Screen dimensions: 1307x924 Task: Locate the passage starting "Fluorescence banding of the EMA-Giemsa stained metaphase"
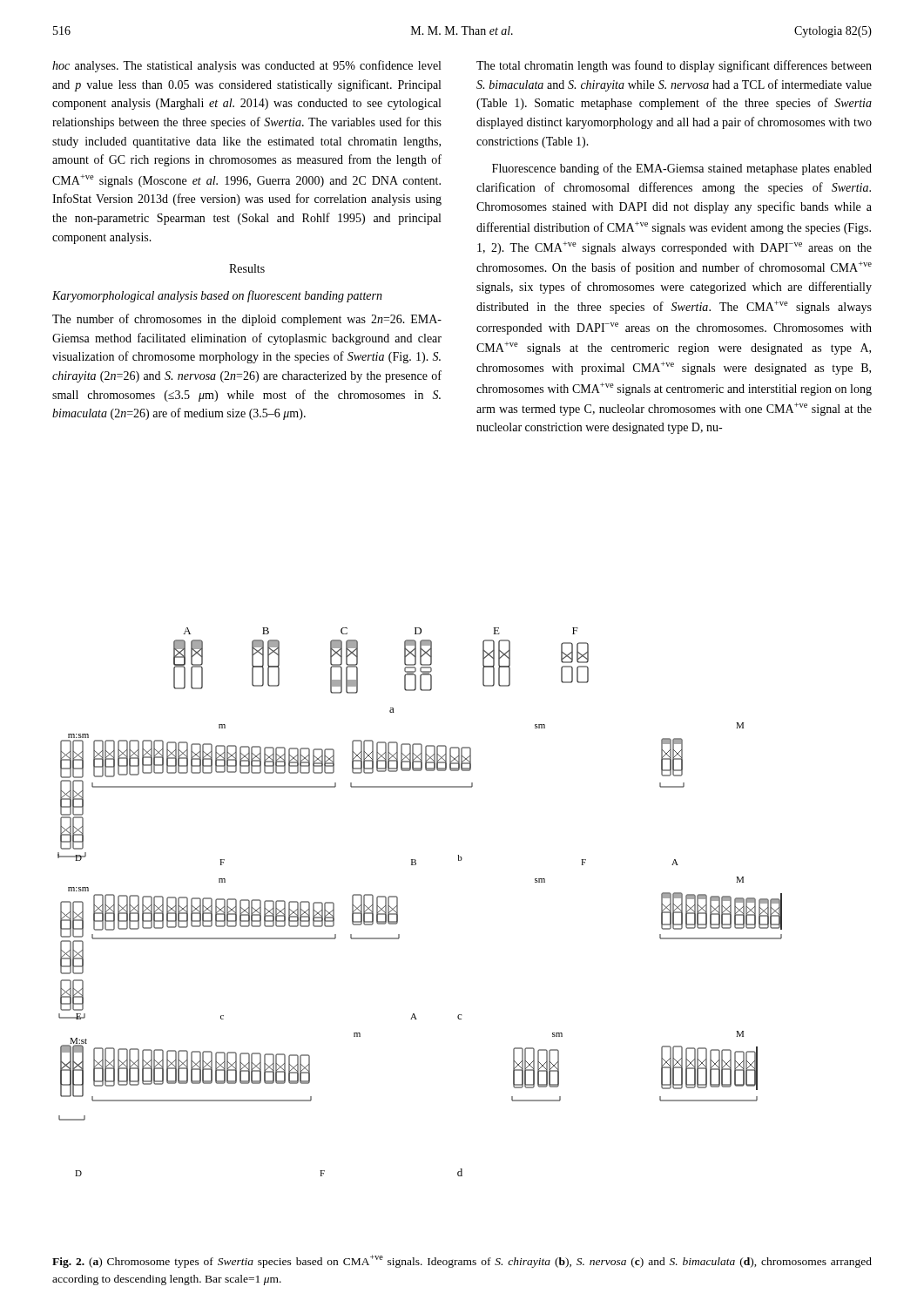(x=674, y=298)
